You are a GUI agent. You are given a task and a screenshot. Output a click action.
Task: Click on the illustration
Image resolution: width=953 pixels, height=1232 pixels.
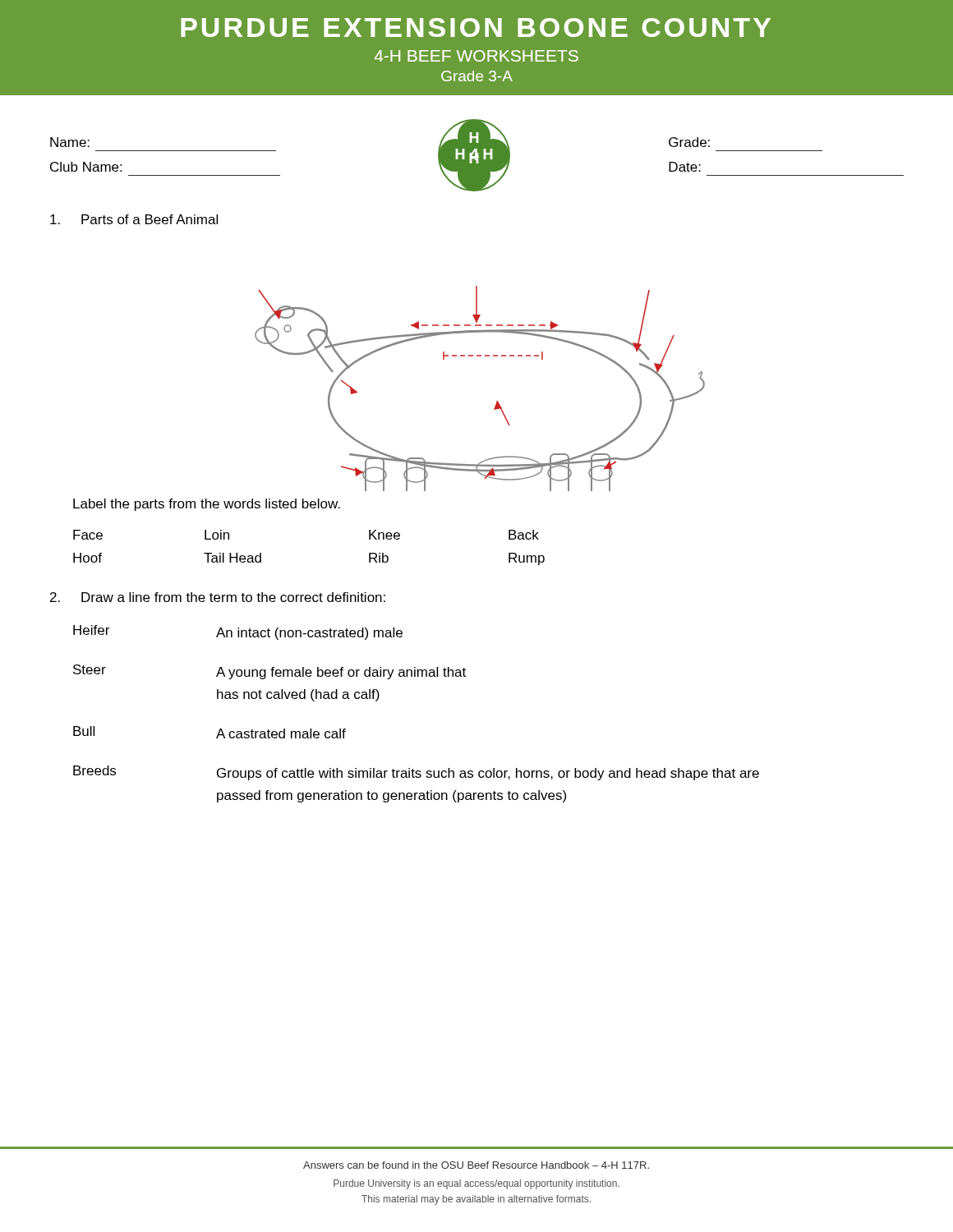(x=476, y=364)
